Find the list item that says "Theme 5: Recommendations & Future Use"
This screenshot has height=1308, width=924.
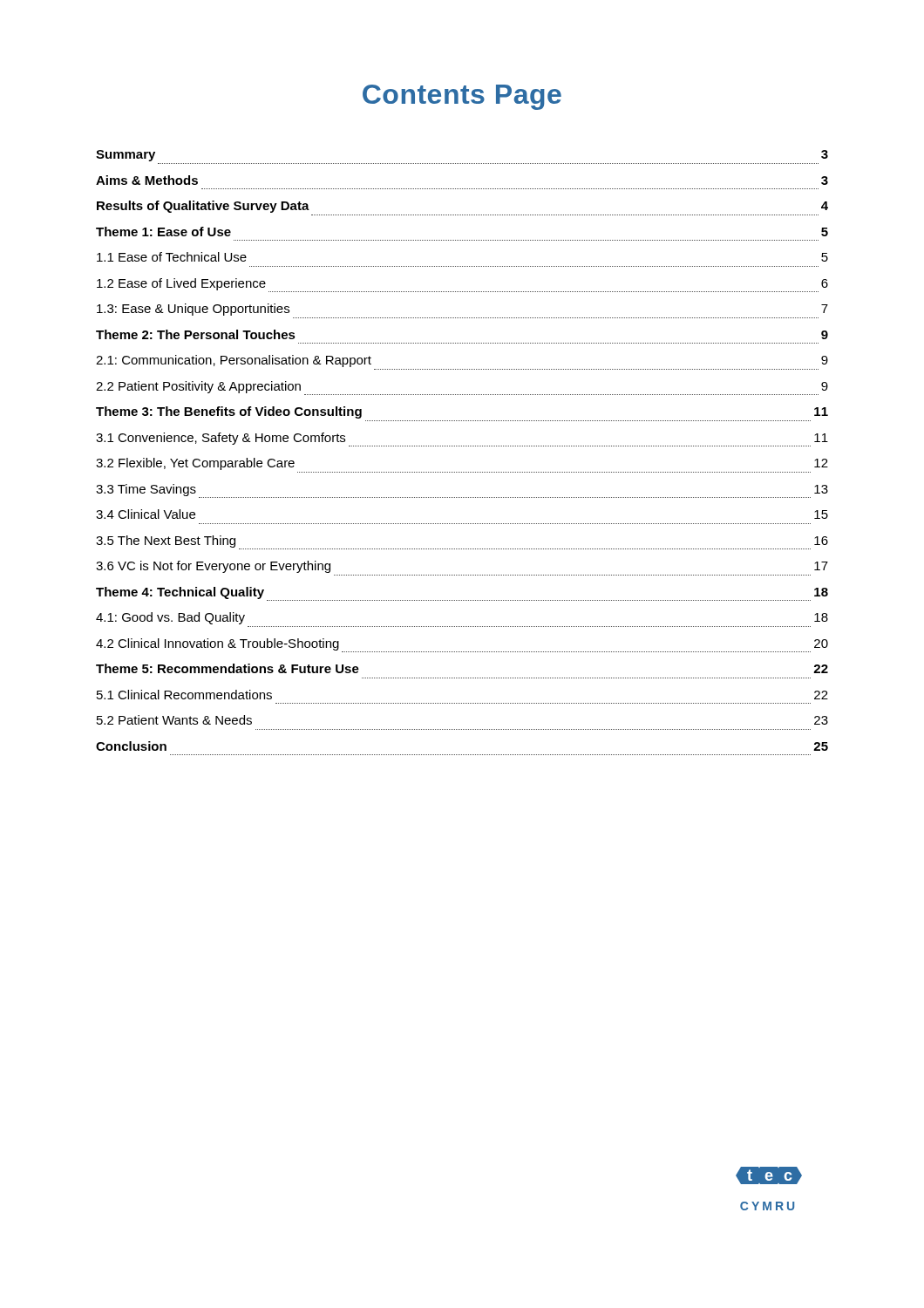pyautogui.click(x=462, y=669)
